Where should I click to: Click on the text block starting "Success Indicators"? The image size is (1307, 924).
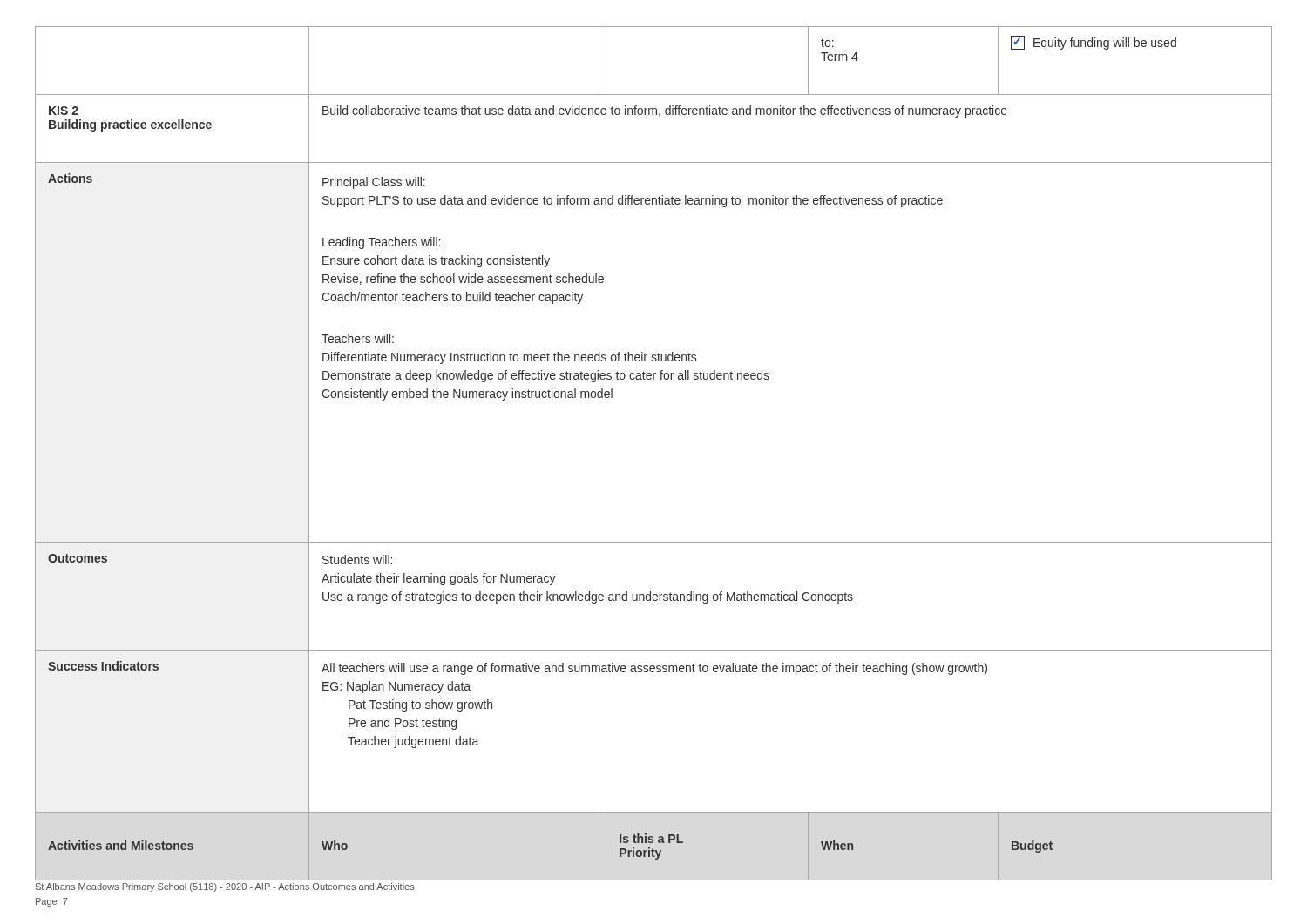point(104,666)
